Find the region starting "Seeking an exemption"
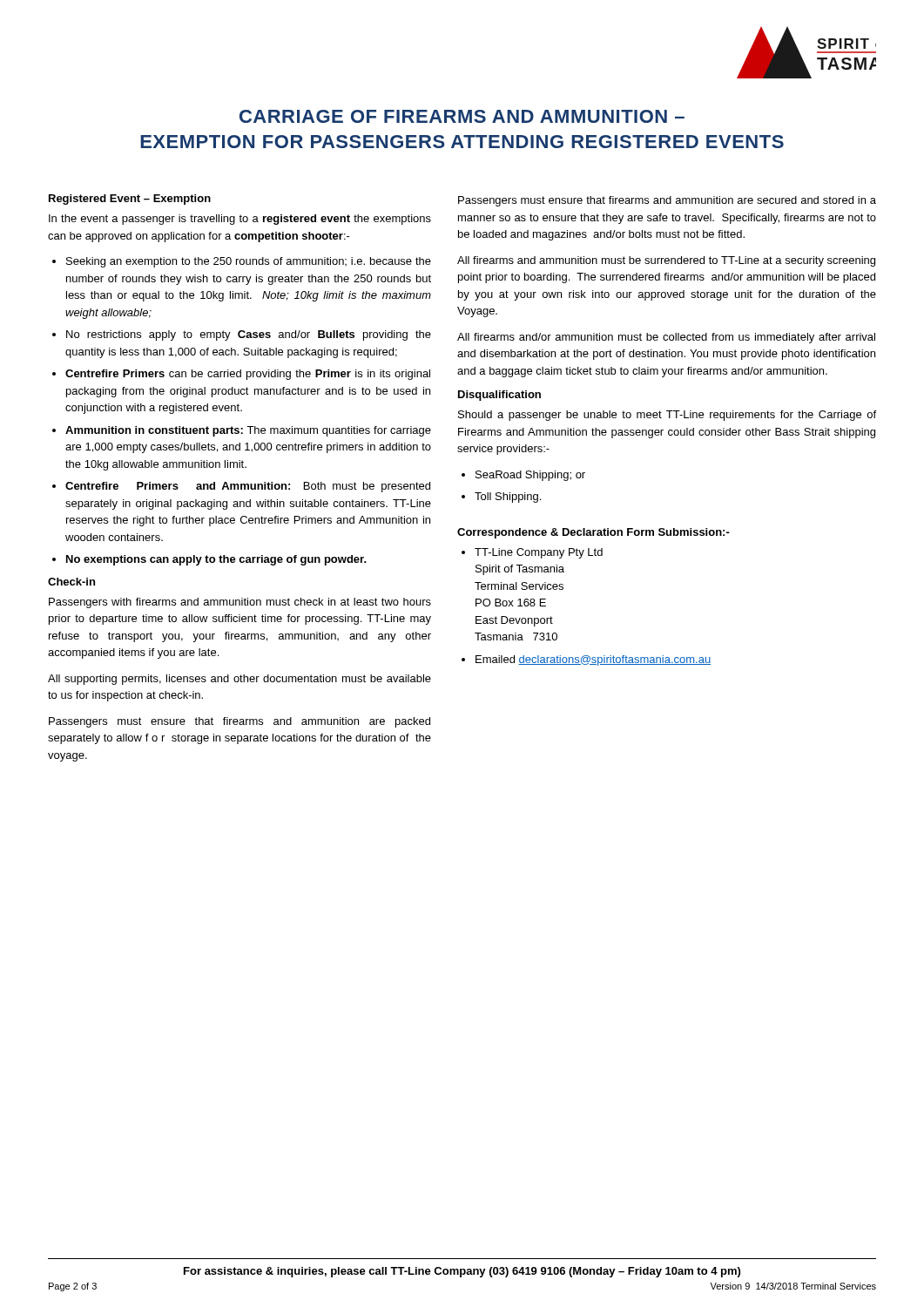Image resolution: width=924 pixels, height=1307 pixels. click(248, 286)
